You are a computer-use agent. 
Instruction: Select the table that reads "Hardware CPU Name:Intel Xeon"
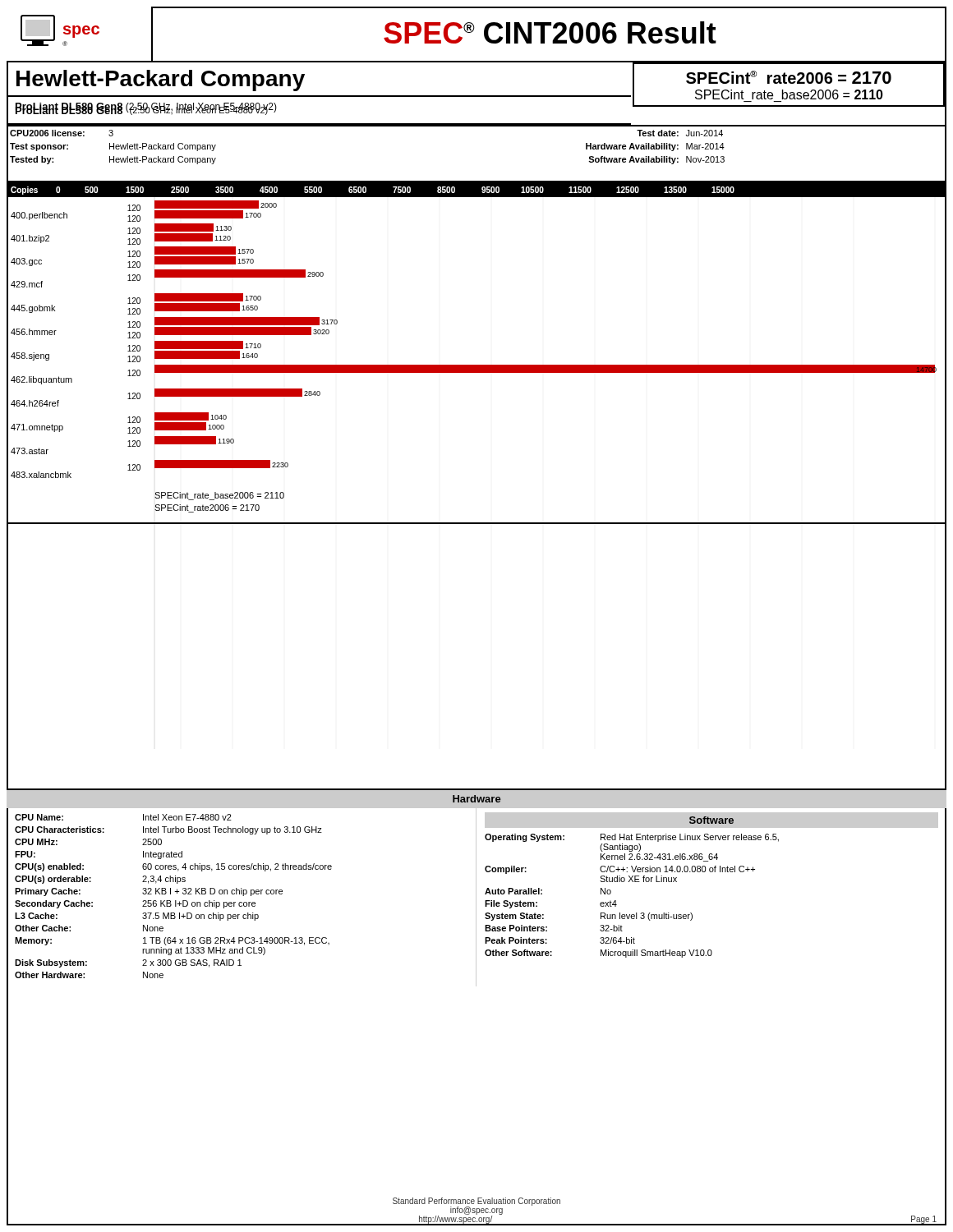point(476,887)
